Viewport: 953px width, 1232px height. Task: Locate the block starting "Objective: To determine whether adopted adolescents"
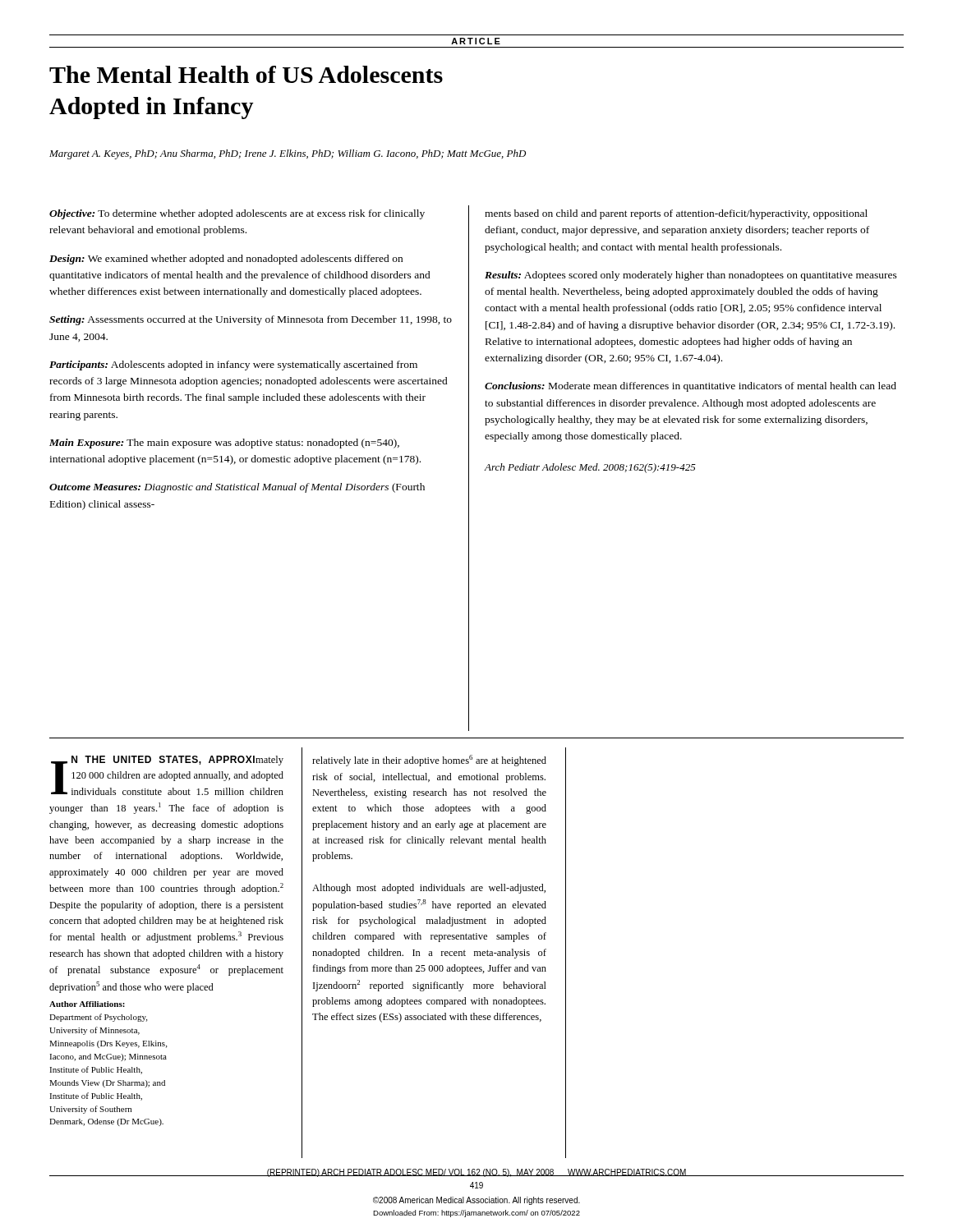tap(237, 221)
